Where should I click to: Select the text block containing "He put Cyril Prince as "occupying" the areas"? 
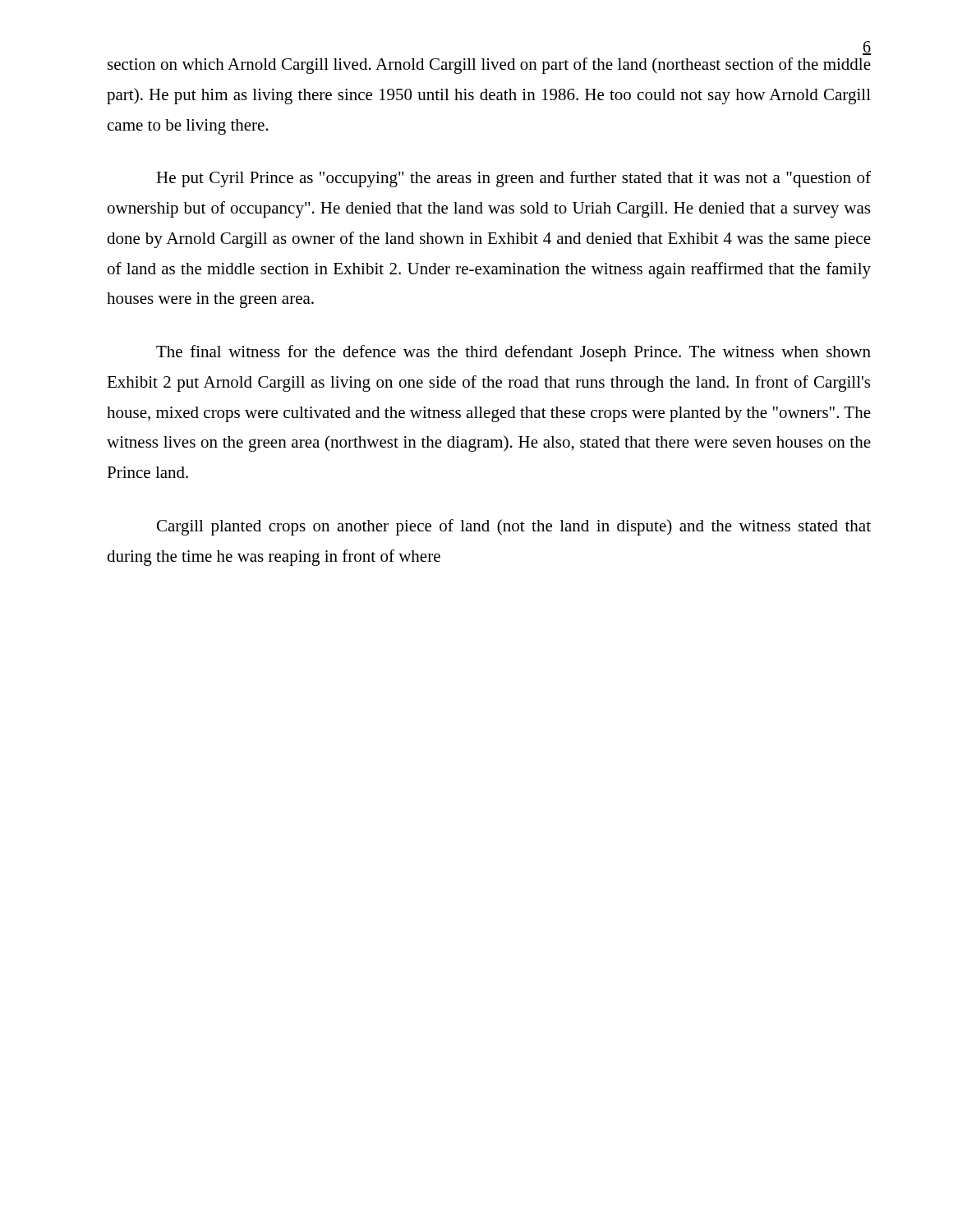point(489,238)
